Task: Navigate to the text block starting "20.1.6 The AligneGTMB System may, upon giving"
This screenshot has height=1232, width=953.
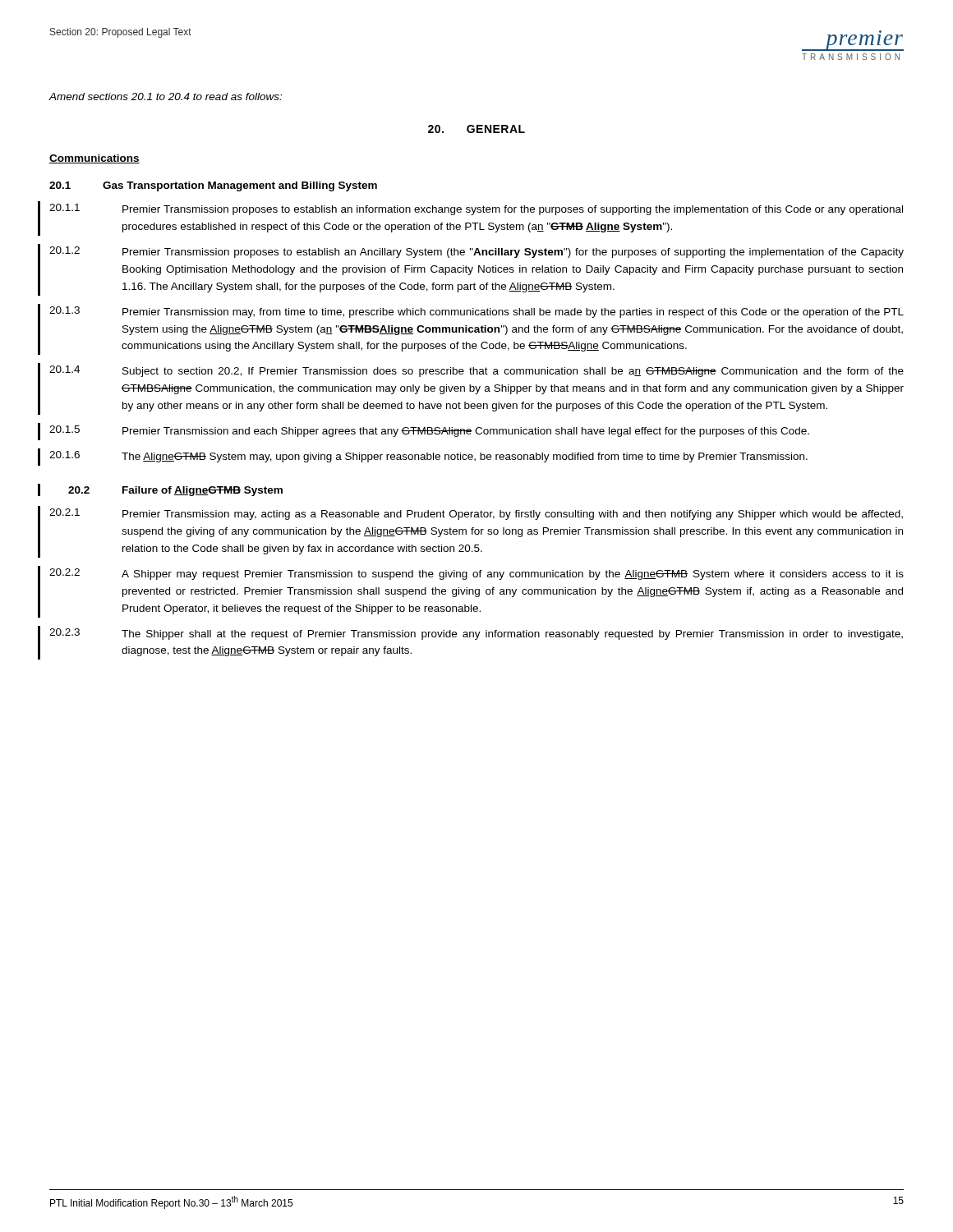Action: [x=476, y=457]
